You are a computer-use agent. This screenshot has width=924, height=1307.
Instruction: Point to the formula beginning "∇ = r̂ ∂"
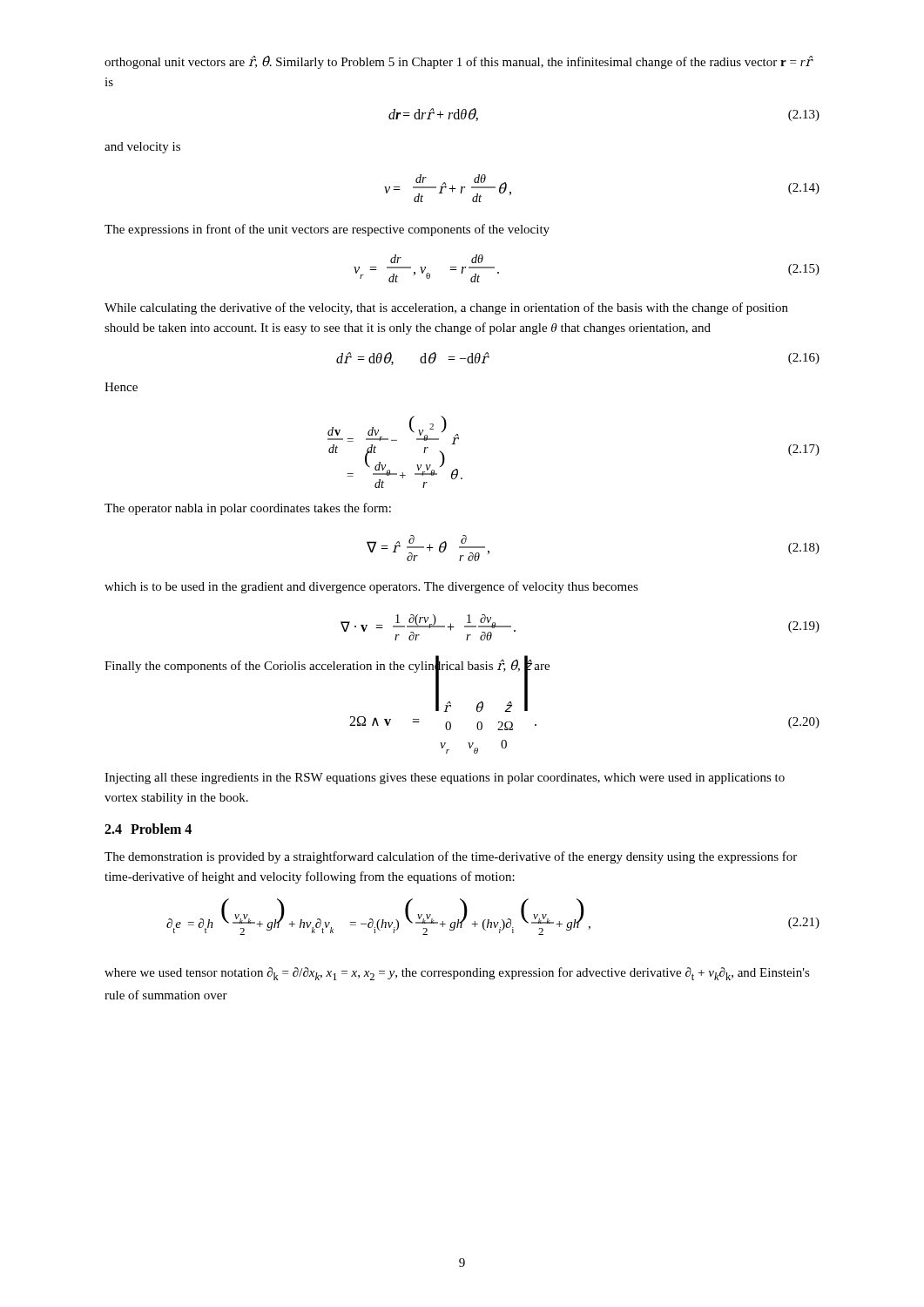click(415, 548)
